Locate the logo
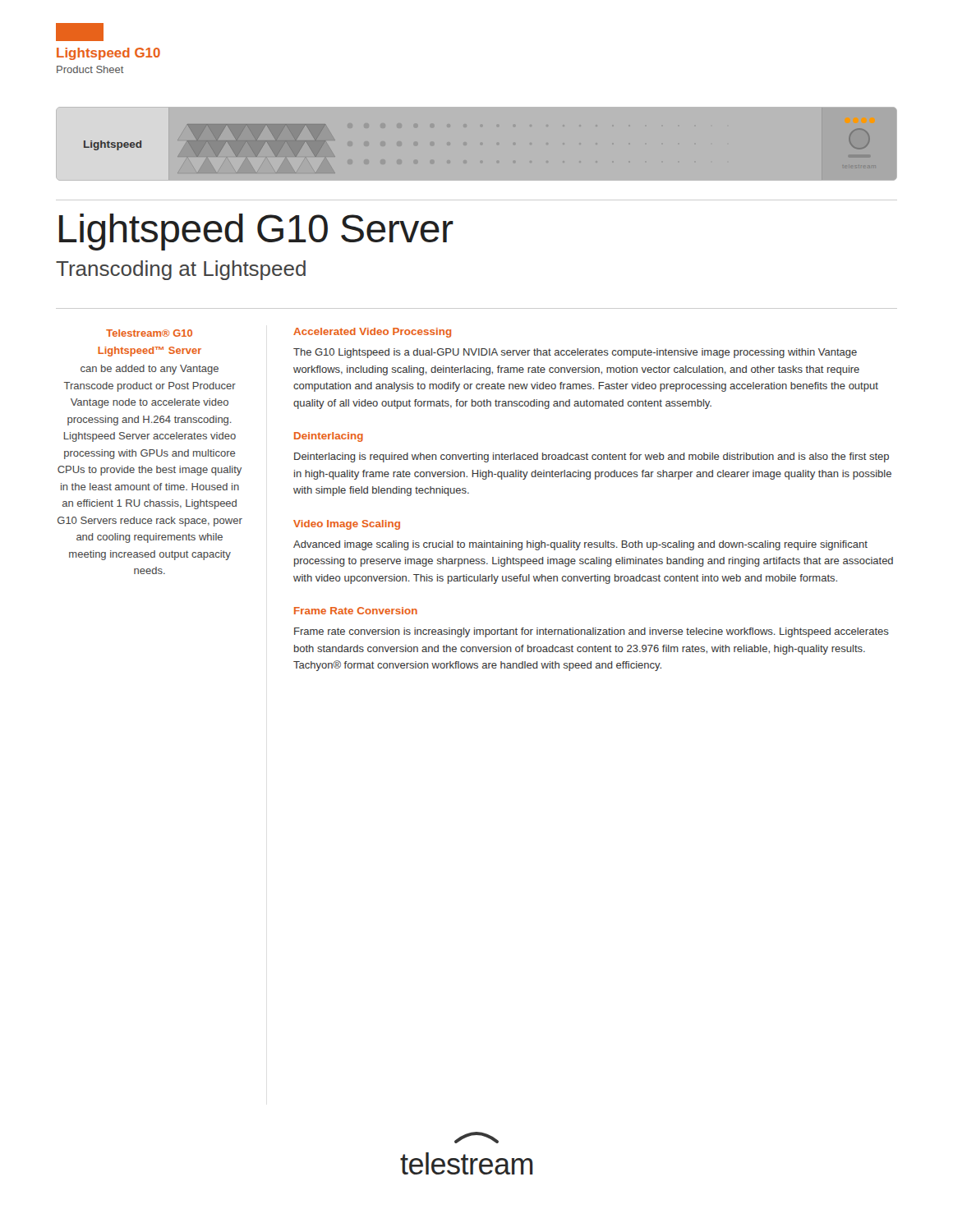Image resolution: width=953 pixels, height=1232 pixels. pos(476,1156)
